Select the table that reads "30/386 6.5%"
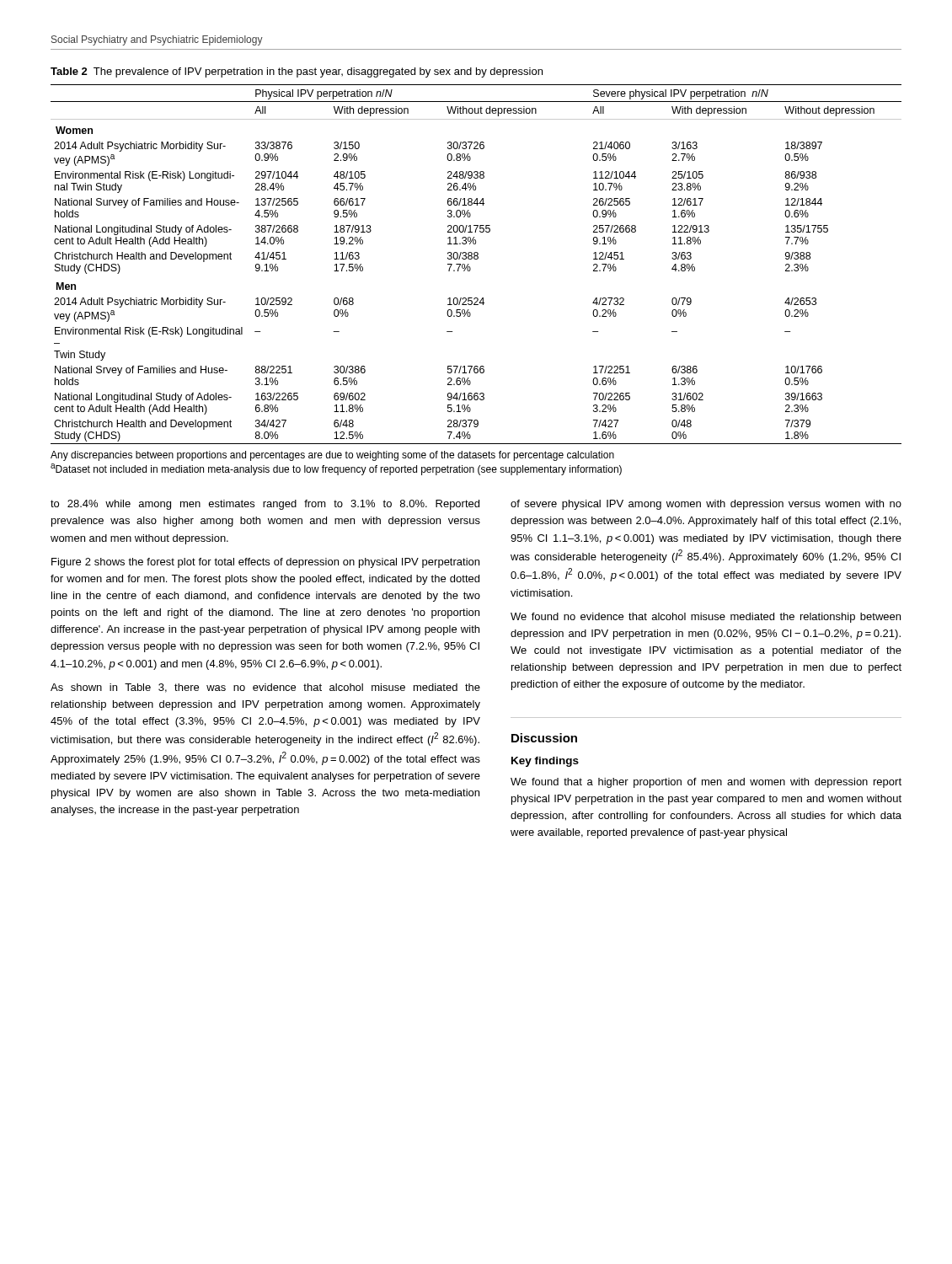This screenshot has height=1264, width=952. [x=476, y=264]
